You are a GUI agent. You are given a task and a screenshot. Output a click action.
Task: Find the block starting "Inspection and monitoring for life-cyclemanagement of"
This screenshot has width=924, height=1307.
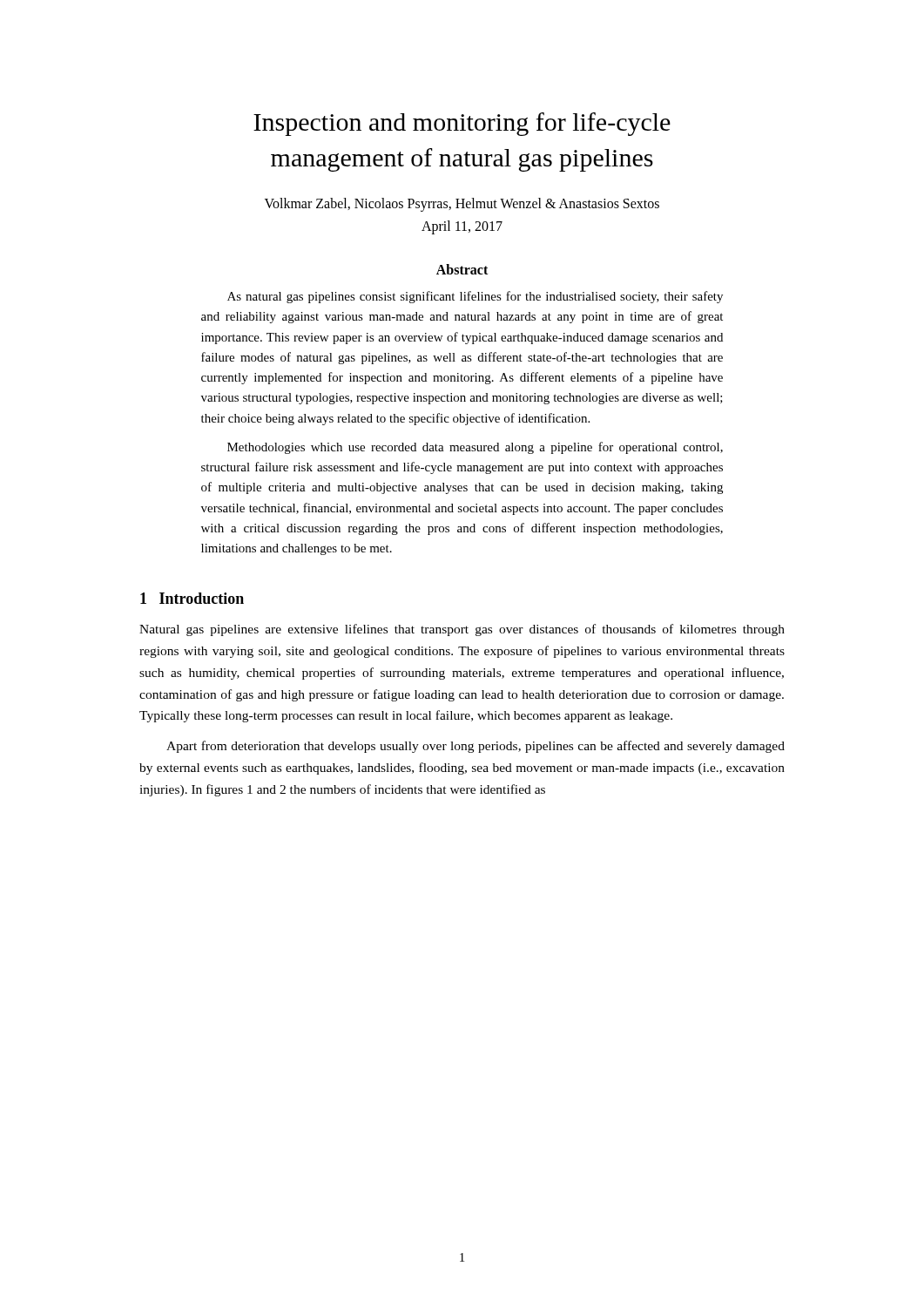tap(462, 140)
